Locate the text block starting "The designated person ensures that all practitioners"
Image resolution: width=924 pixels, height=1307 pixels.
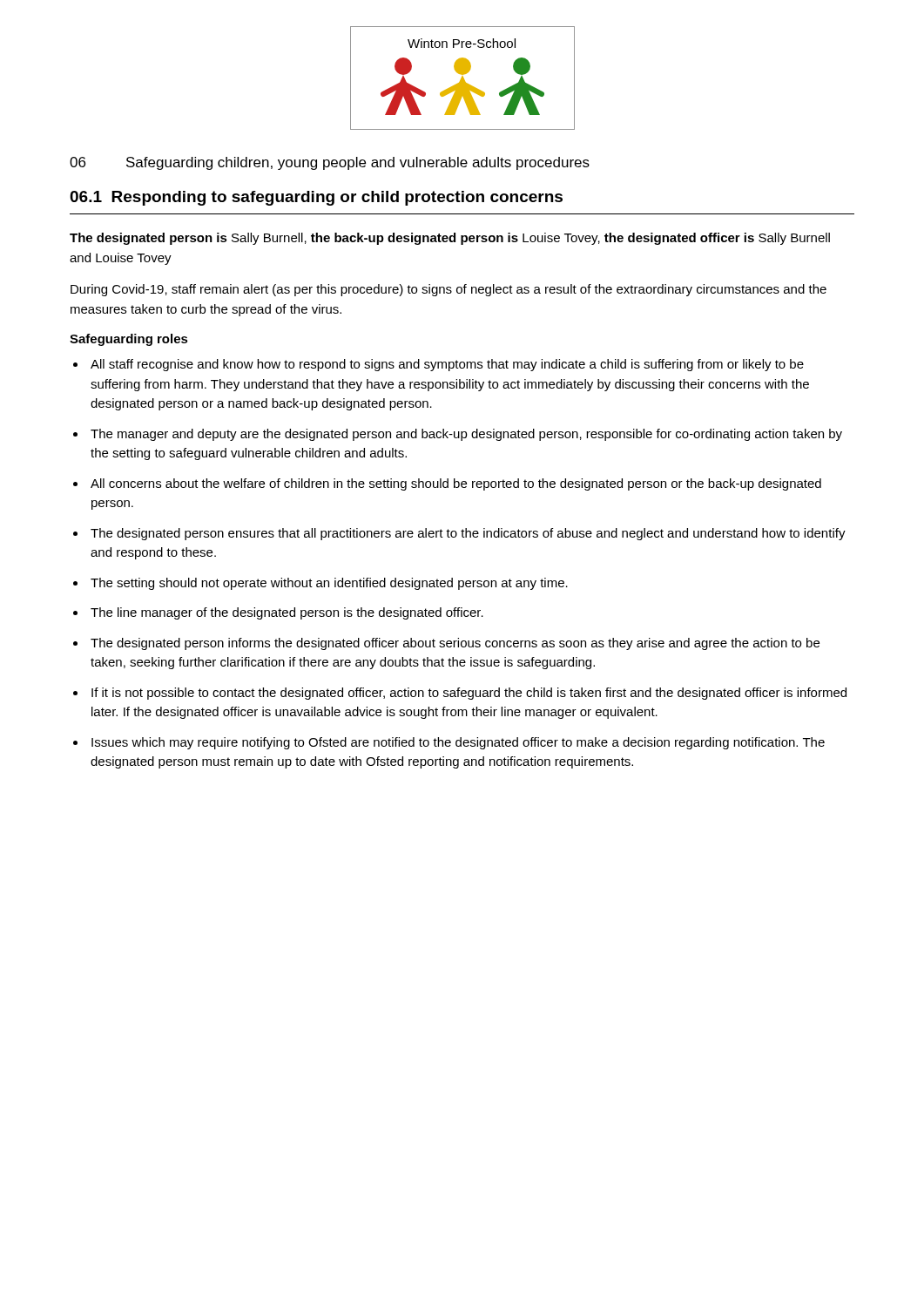[x=468, y=542]
